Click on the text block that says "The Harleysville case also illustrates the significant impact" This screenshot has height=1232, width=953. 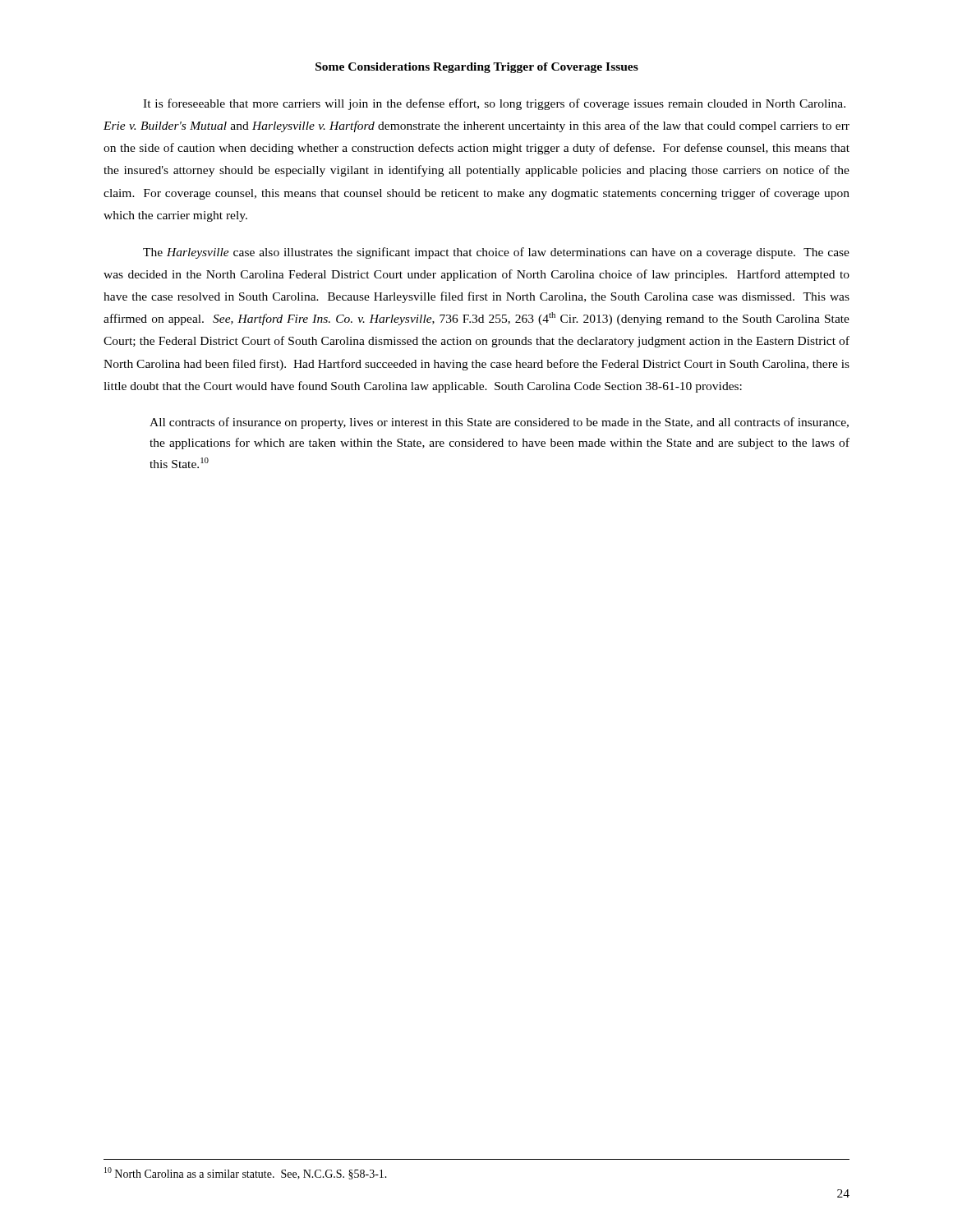pyautogui.click(x=476, y=318)
